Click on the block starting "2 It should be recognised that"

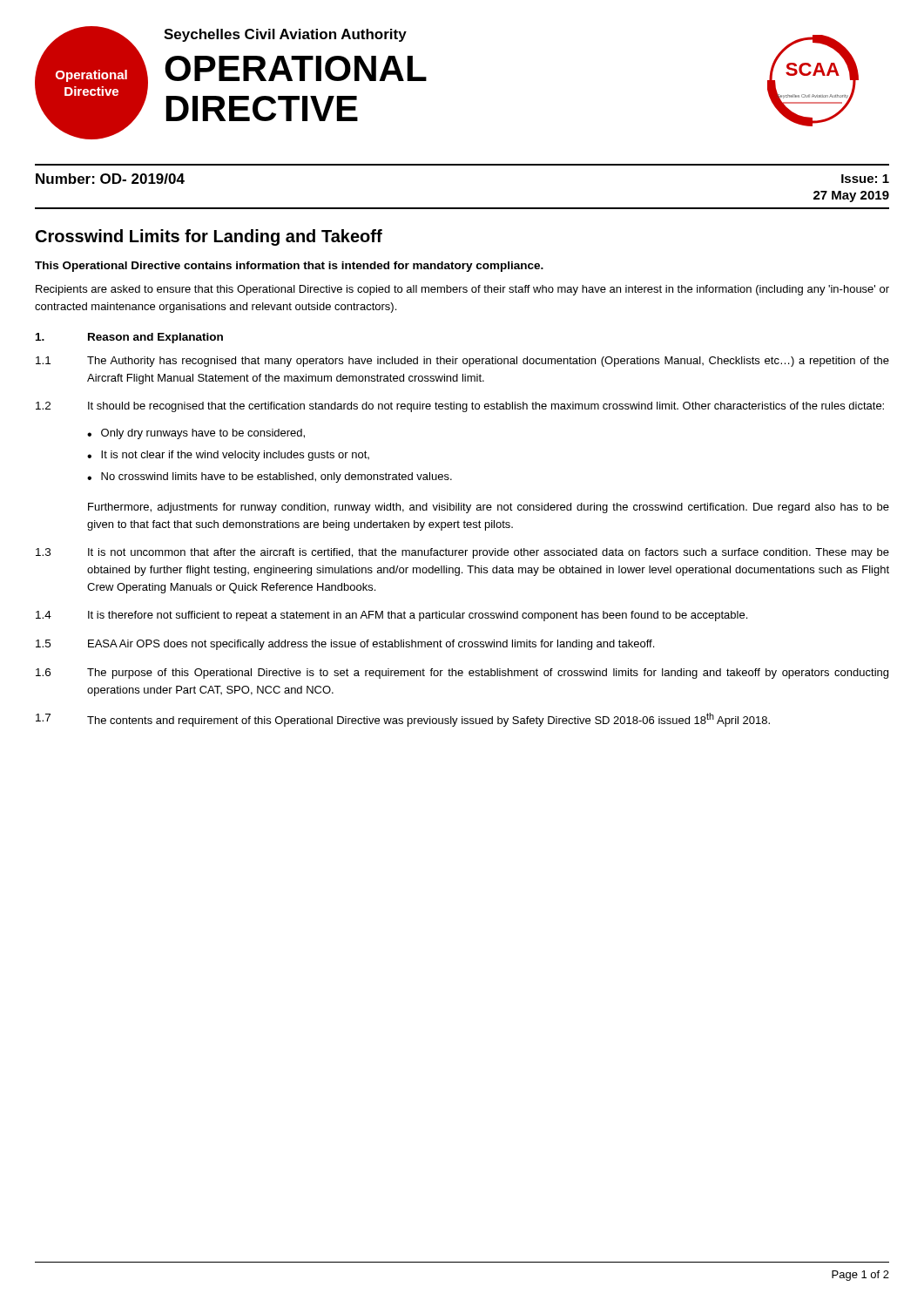coord(462,407)
